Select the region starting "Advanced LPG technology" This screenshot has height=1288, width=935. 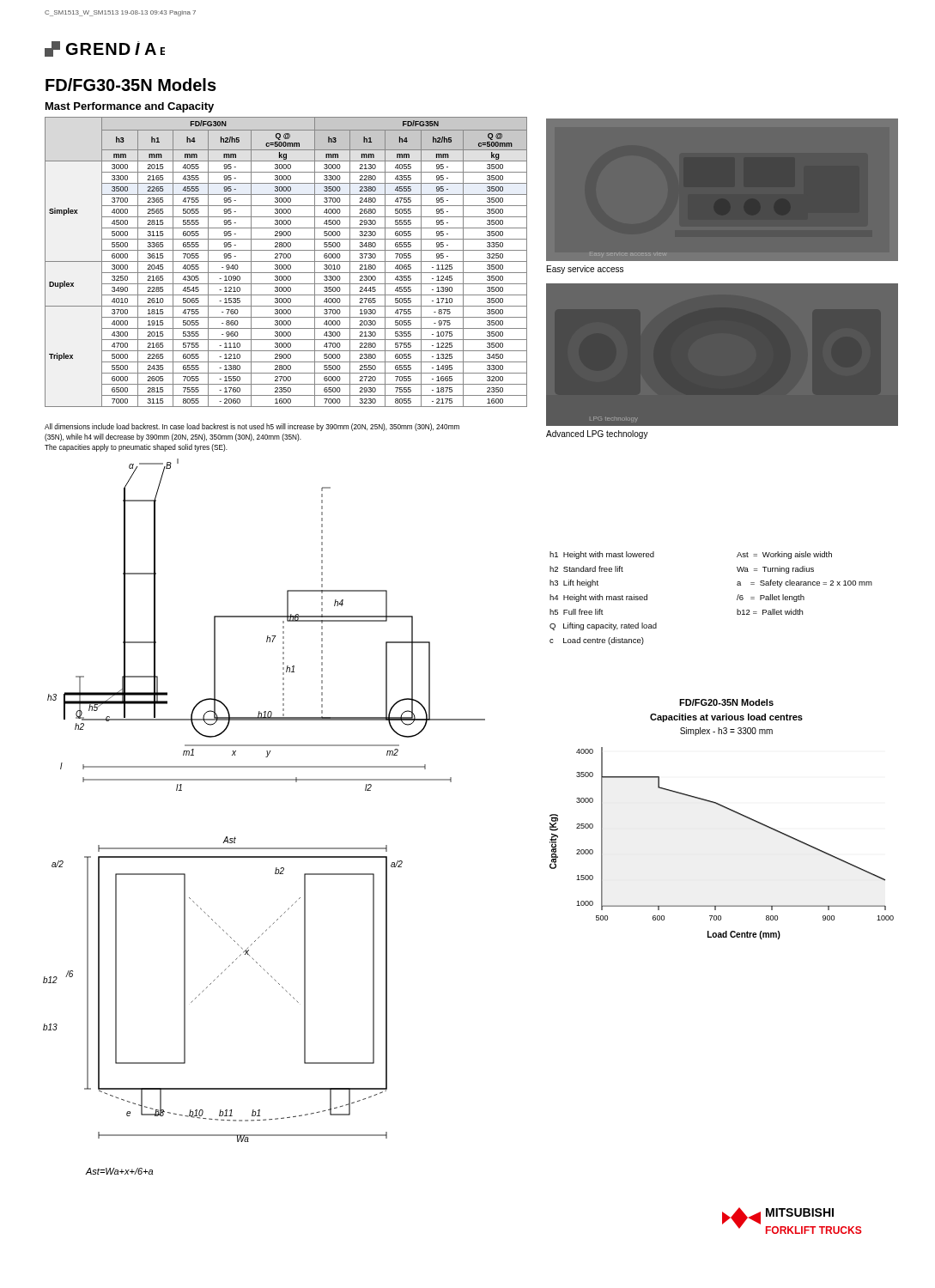pos(597,434)
